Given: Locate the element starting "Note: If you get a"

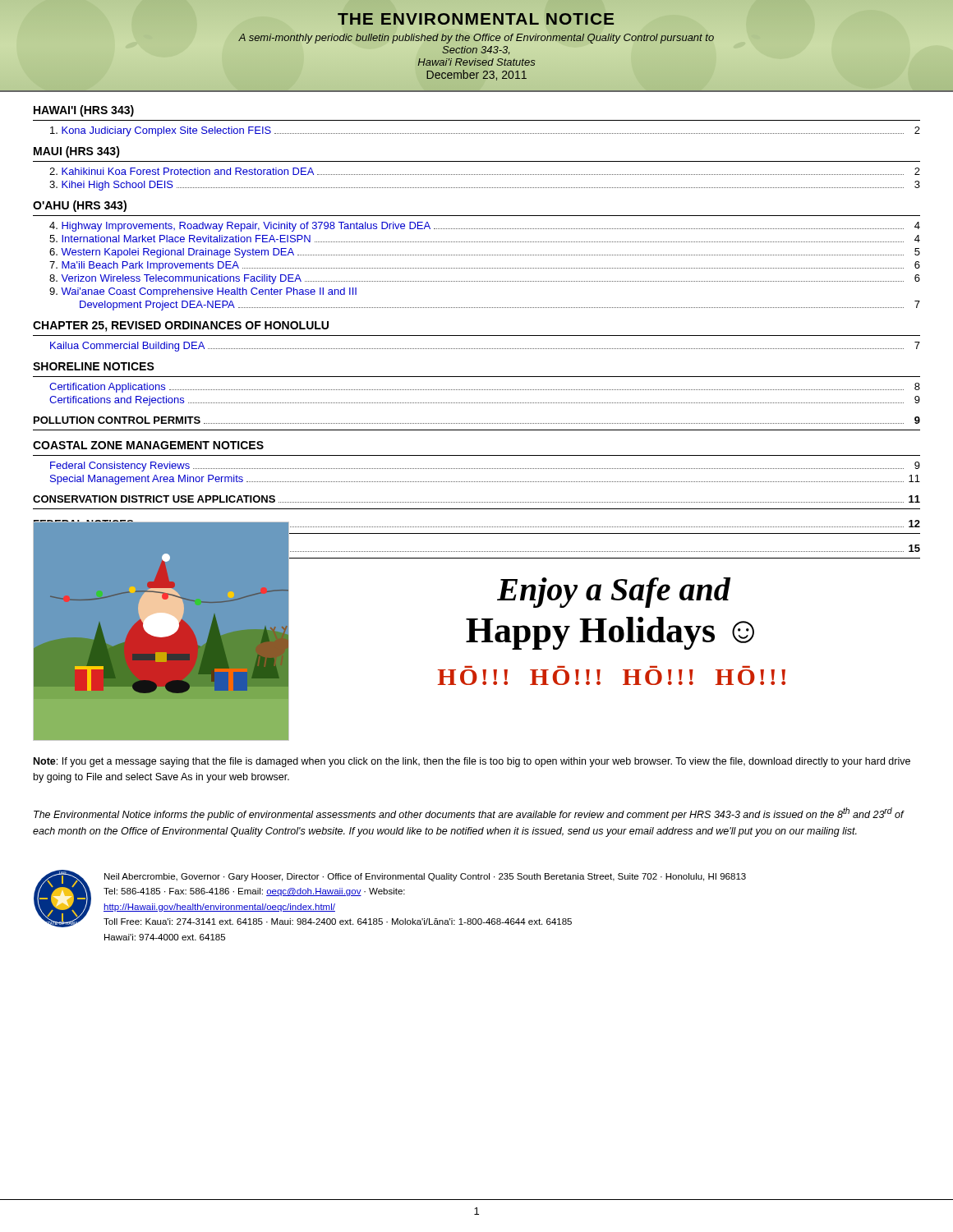Looking at the screenshot, I should [472, 769].
